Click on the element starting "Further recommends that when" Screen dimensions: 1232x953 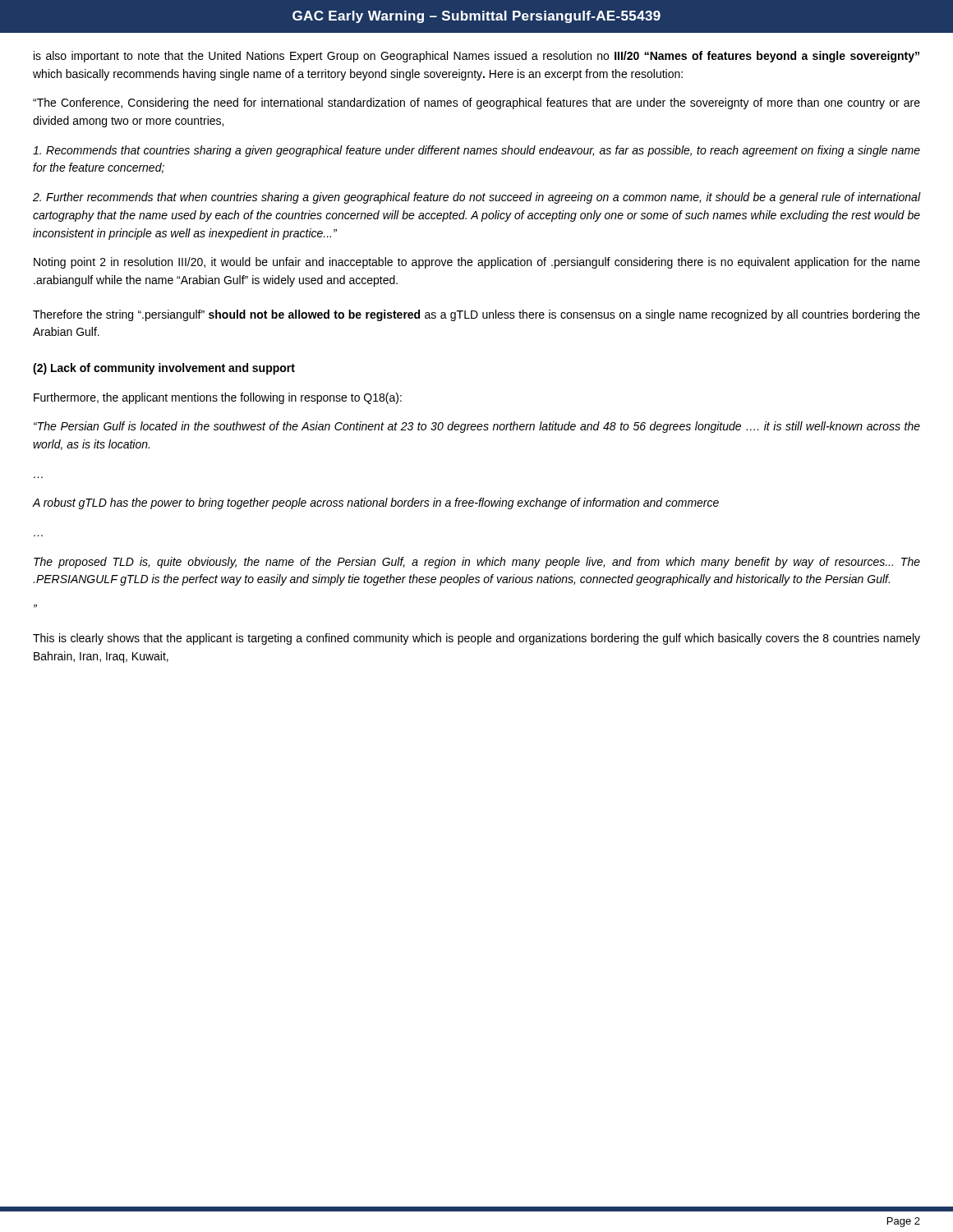pyautogui.click(x=476, y=215)
